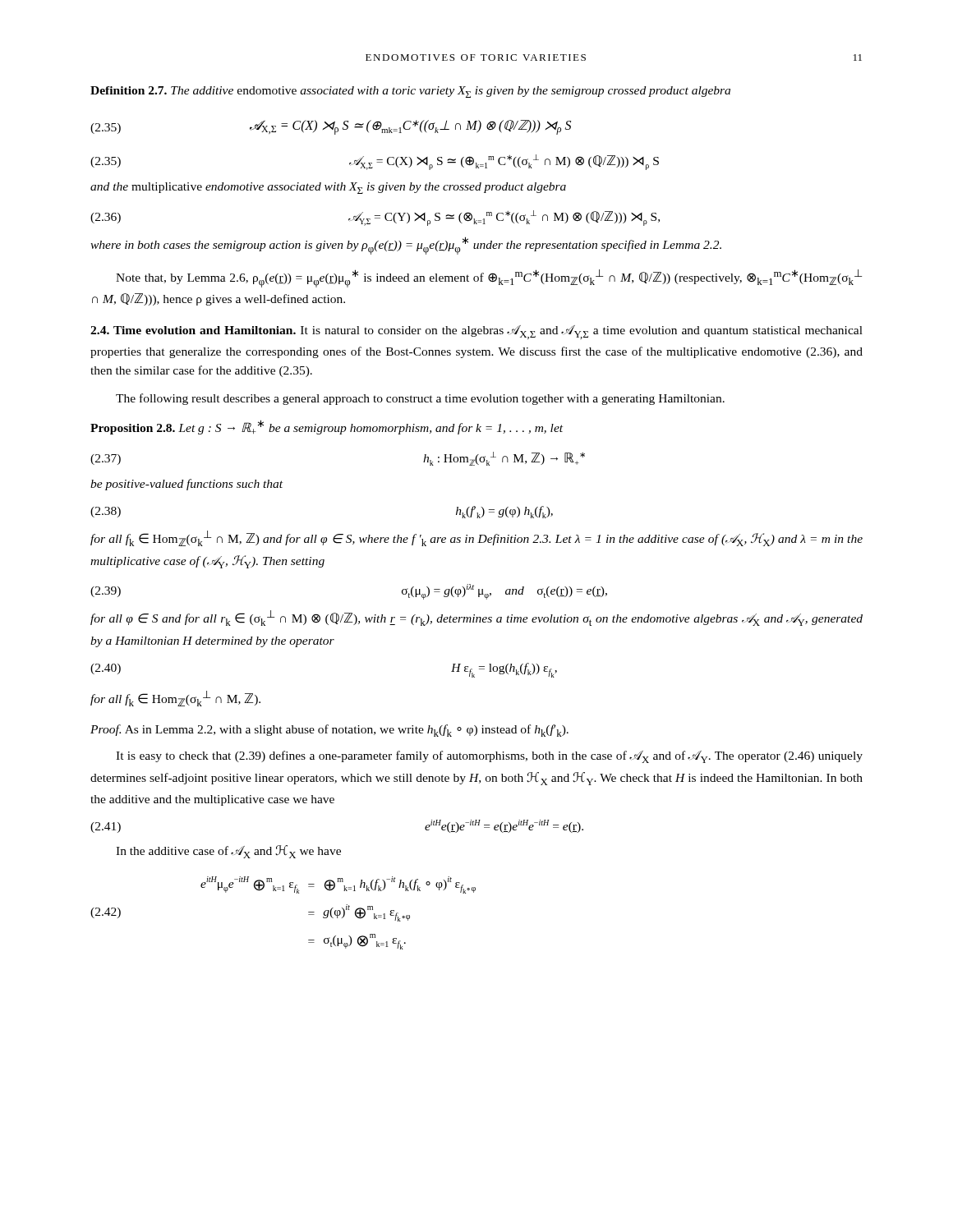Locate the text block with the text "Note that, by Lemma 2.6,"
Image resolution: width=953 pixels, height=1232 pixels.
point(476,287)
